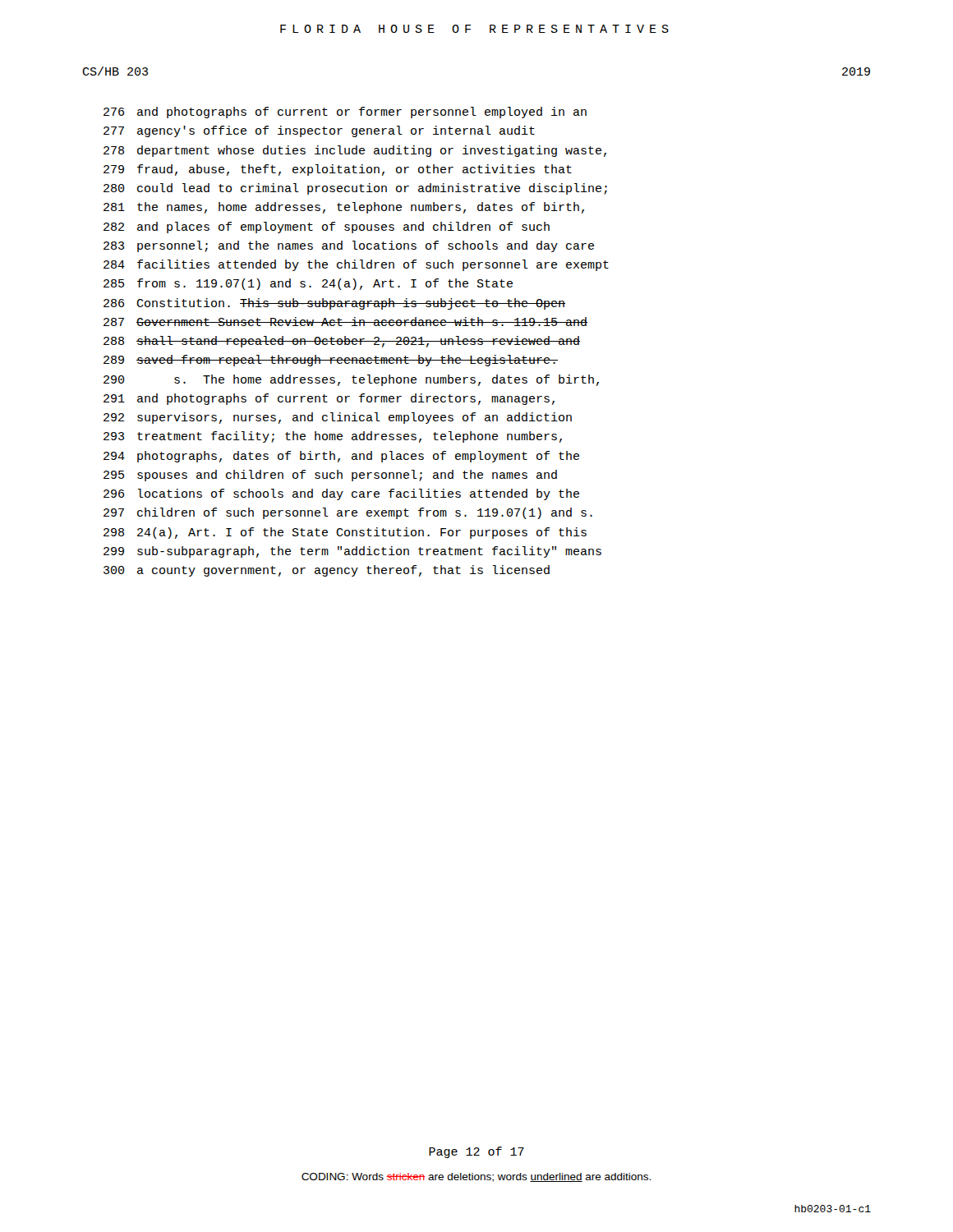
Task: Navigate to the region starting "276and photographs of current or former personnel"
Action: click(x=476, y=342)
